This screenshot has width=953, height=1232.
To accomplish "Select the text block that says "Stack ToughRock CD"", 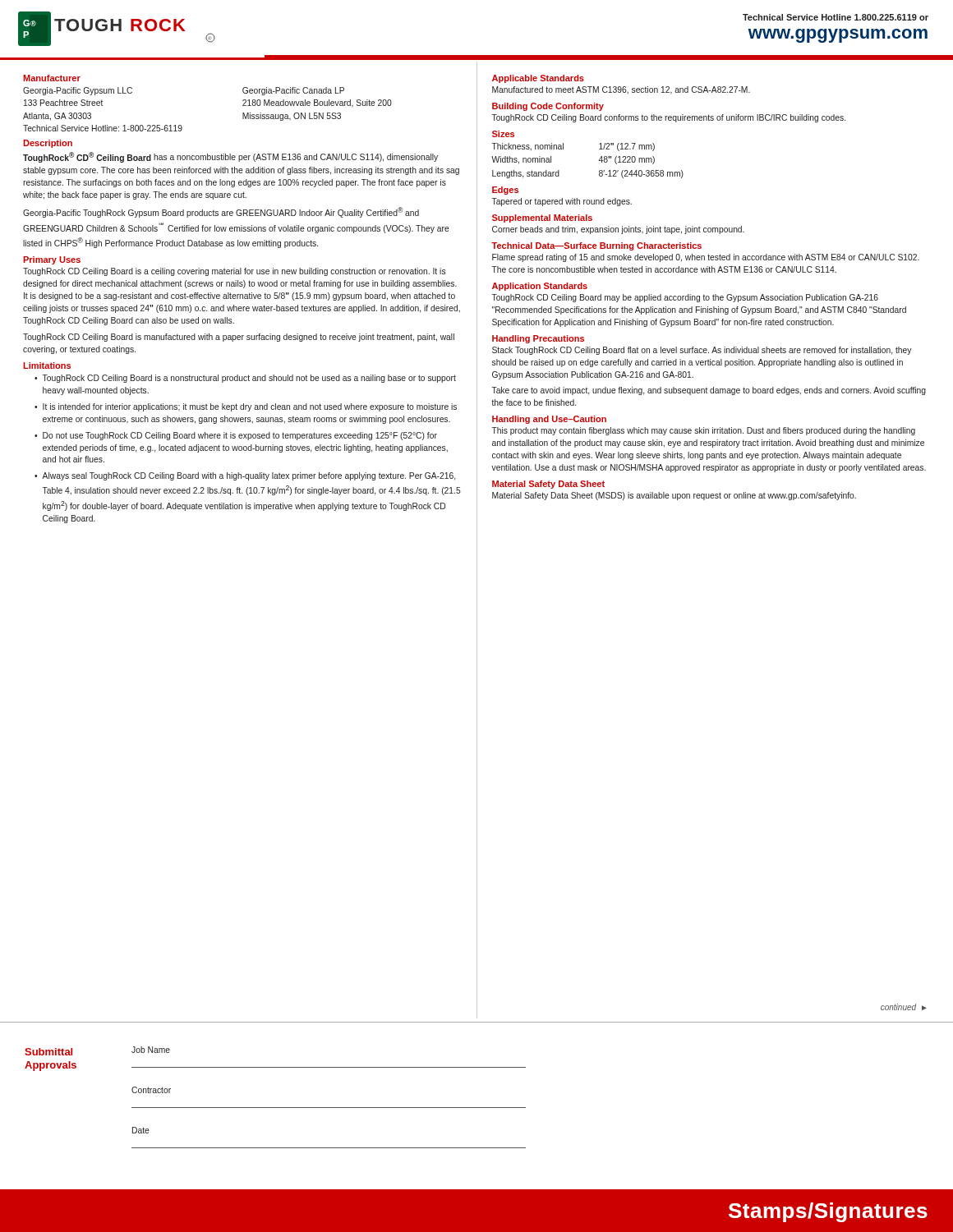I will tap(702, 362).
